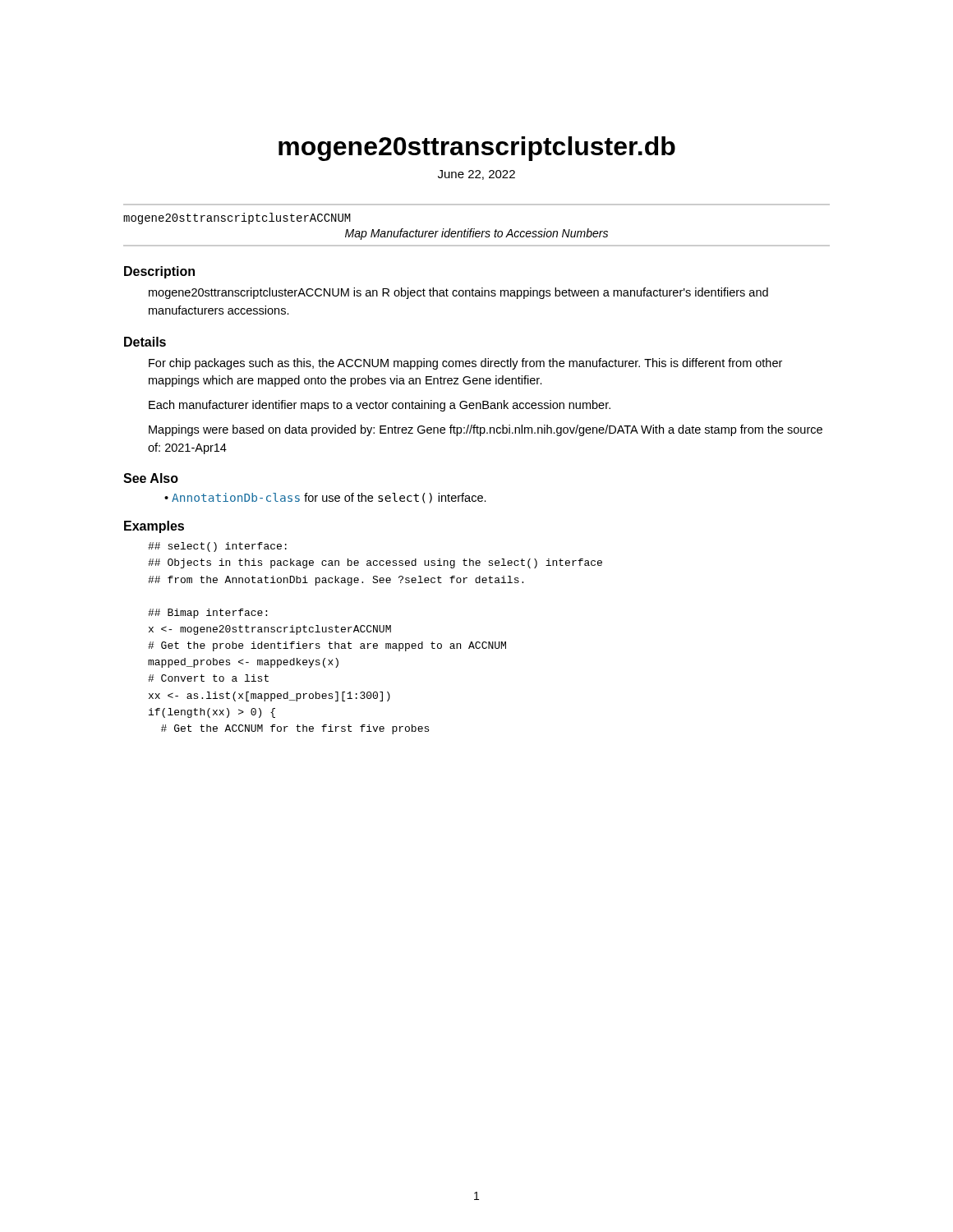
Task: Locate the block of text that opens with "select() interface: ## Objects in this package can"
Action: [375, 638]
